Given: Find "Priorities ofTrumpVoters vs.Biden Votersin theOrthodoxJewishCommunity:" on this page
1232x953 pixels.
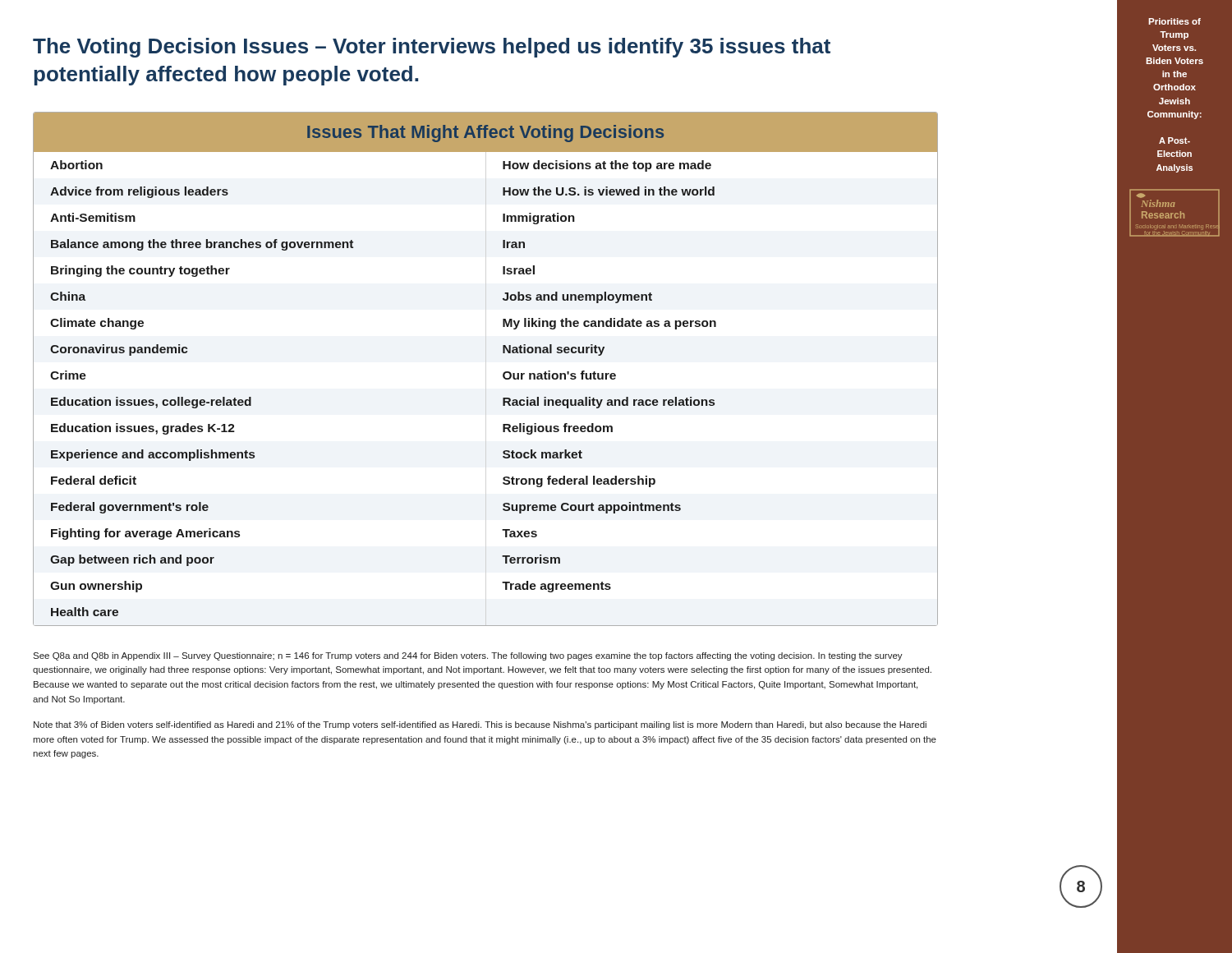Looking at the screenshot, I should [1175, 68].
